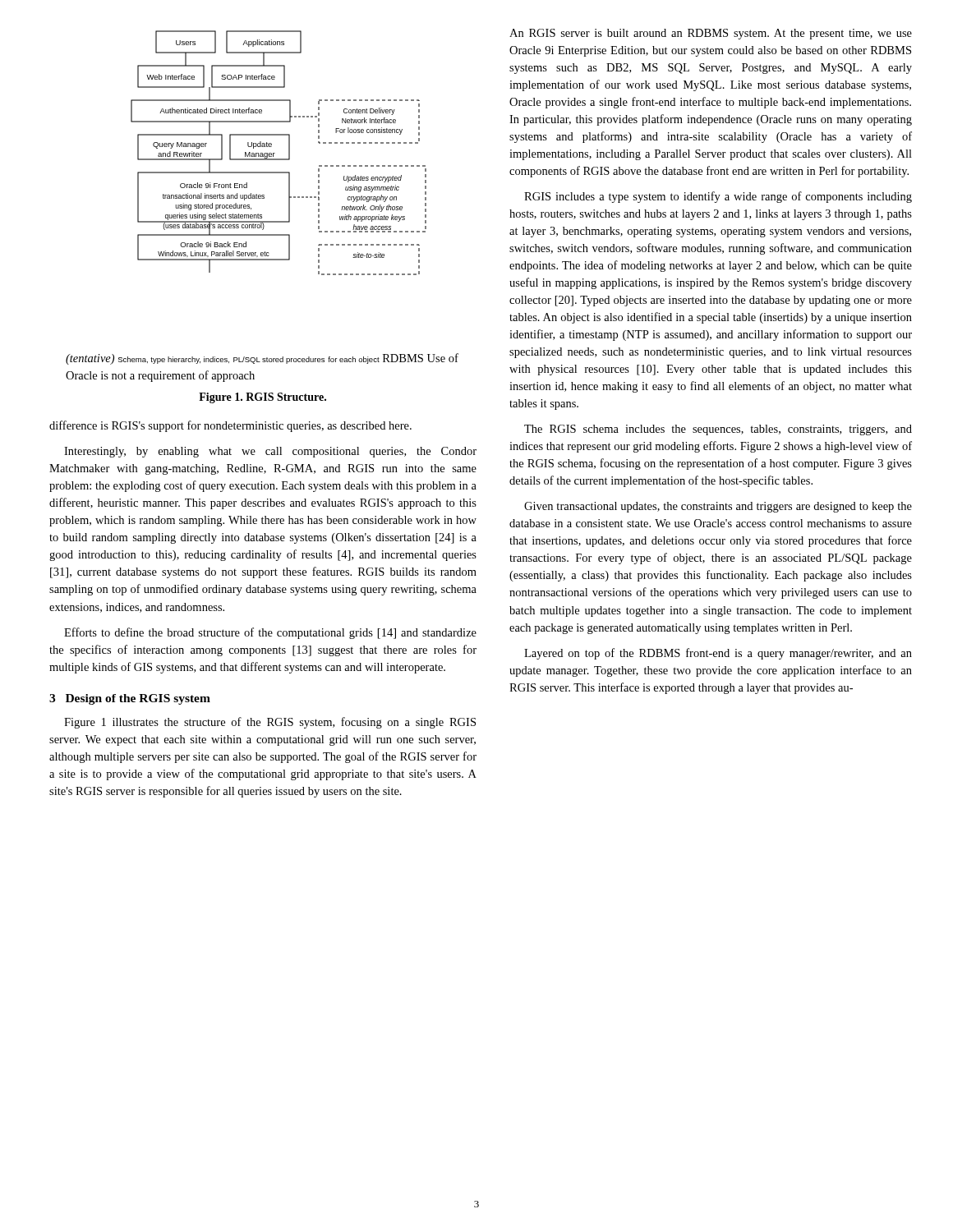The image size is (953, 1232).
Task: Click on the text block starting "difference is RGIS's support for nondeterministic"
Action: pyautogui.click(x=263, y=547)
